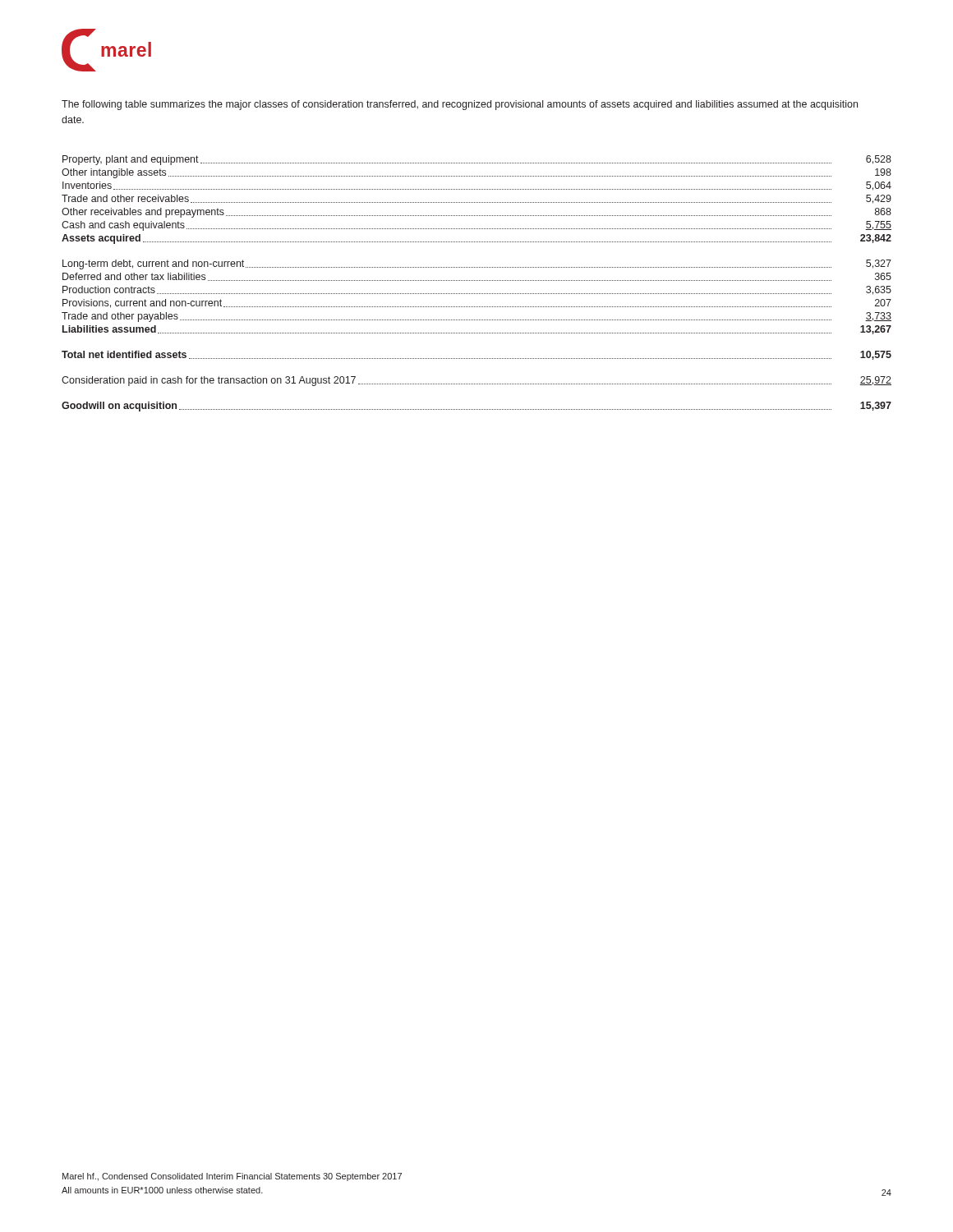This screenshot has height=1232, width=953.
Task: Click on the passage starting "The following table"
Action: pos(460,113)
